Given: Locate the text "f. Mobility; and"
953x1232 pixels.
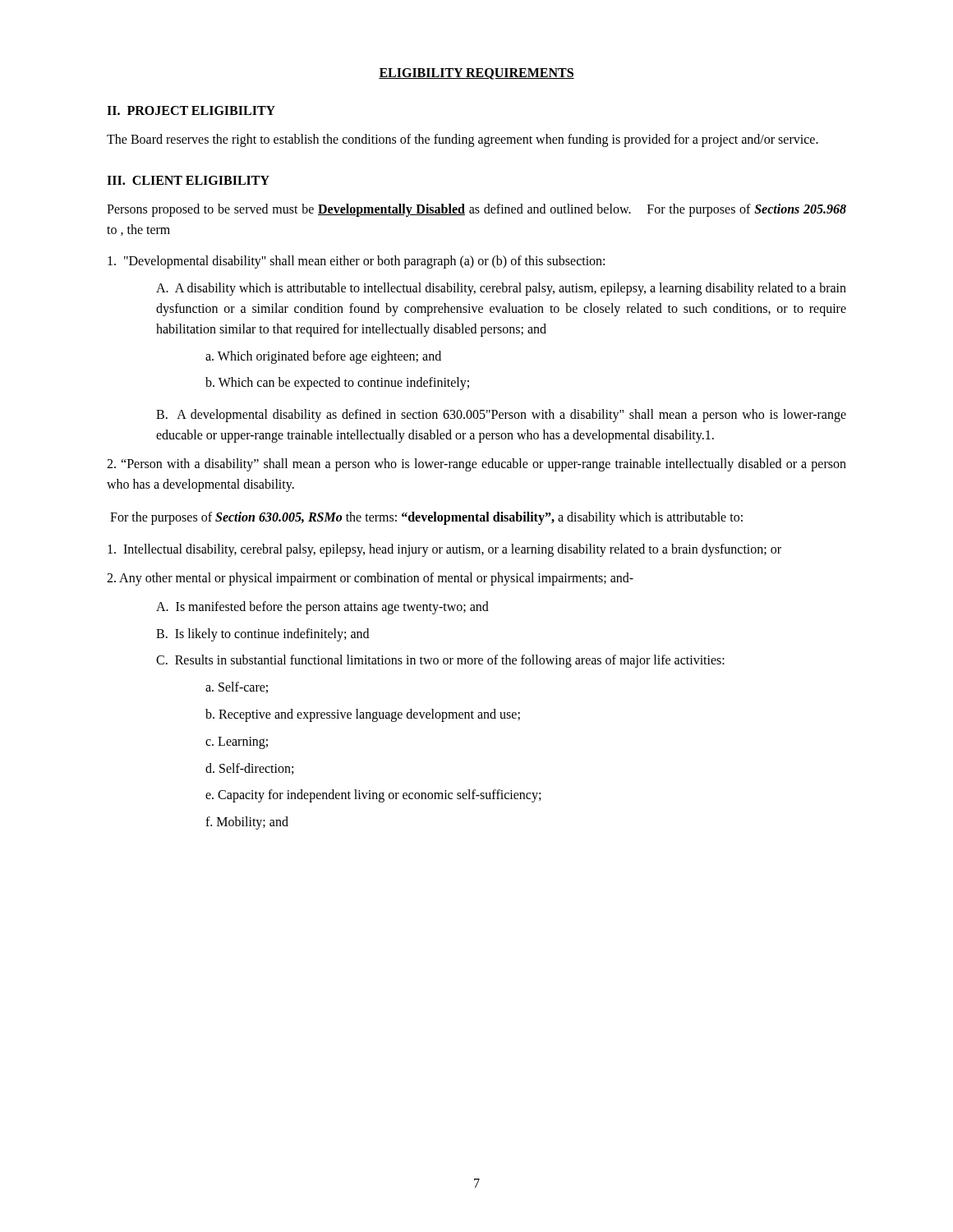Looking at the screenshot, I should point(247,822).
